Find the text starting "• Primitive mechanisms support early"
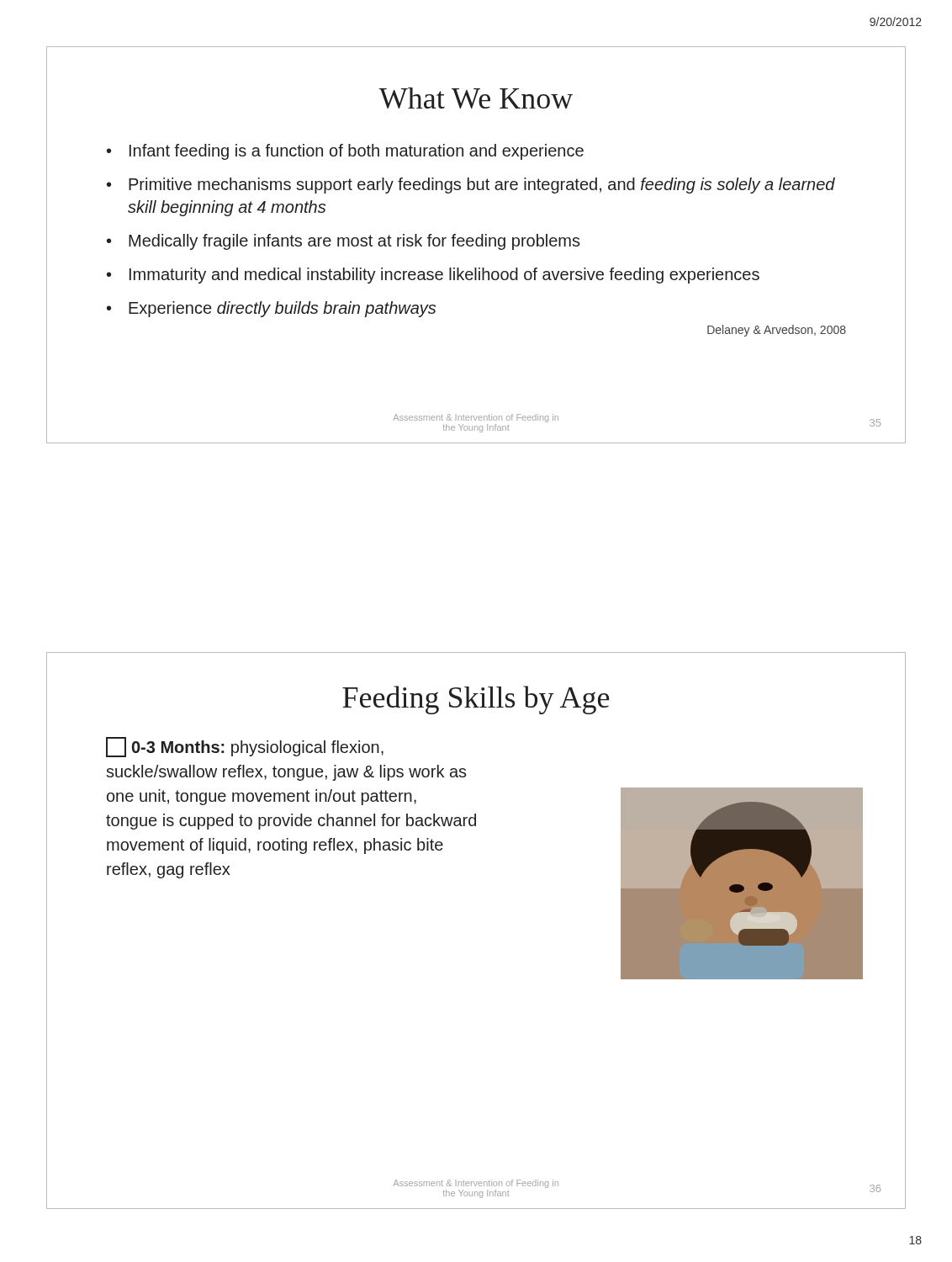Image resolution: width=952 pixels, height=1262 pixels. point(470,195)
